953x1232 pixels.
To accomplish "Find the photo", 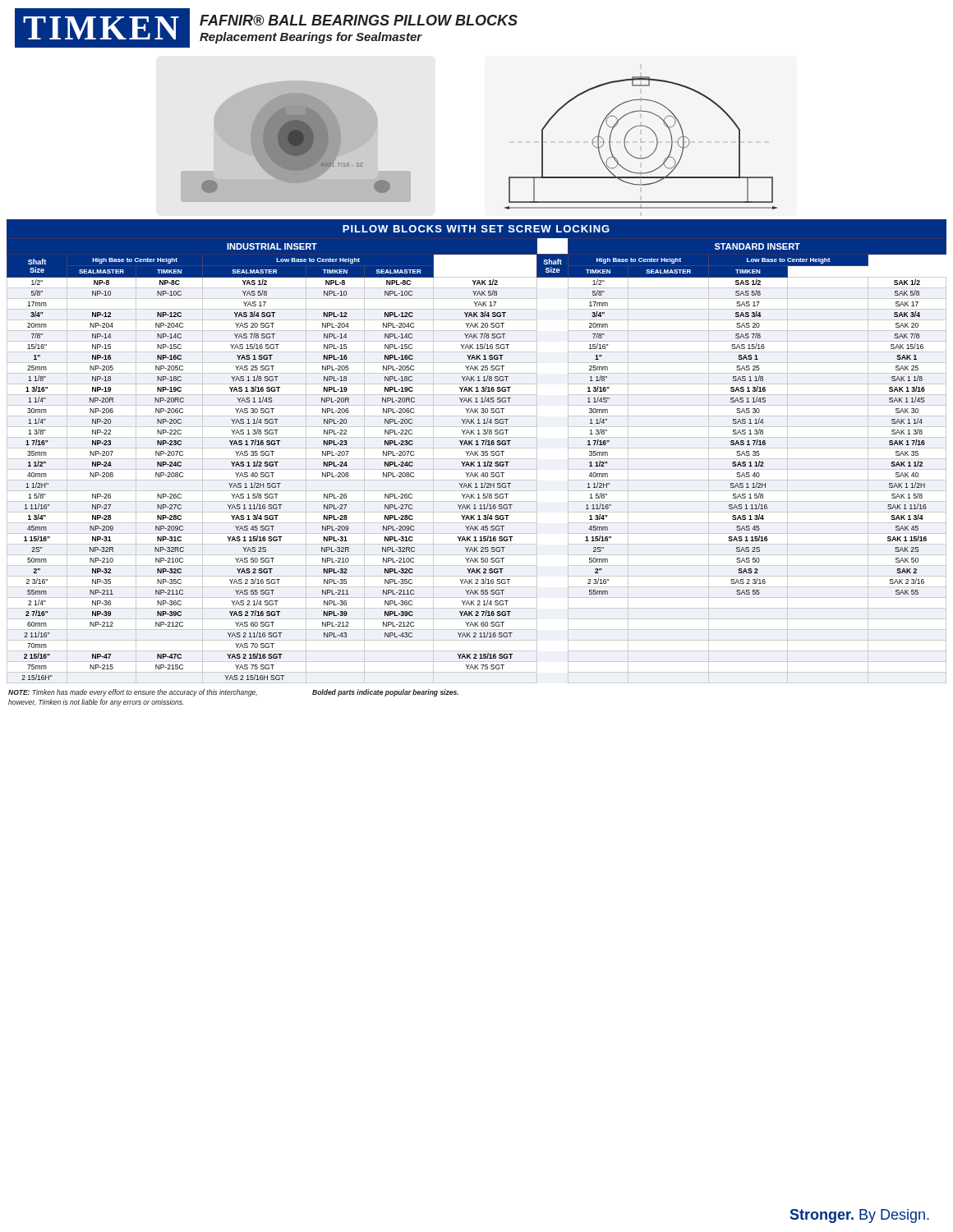I will [296, 136].
